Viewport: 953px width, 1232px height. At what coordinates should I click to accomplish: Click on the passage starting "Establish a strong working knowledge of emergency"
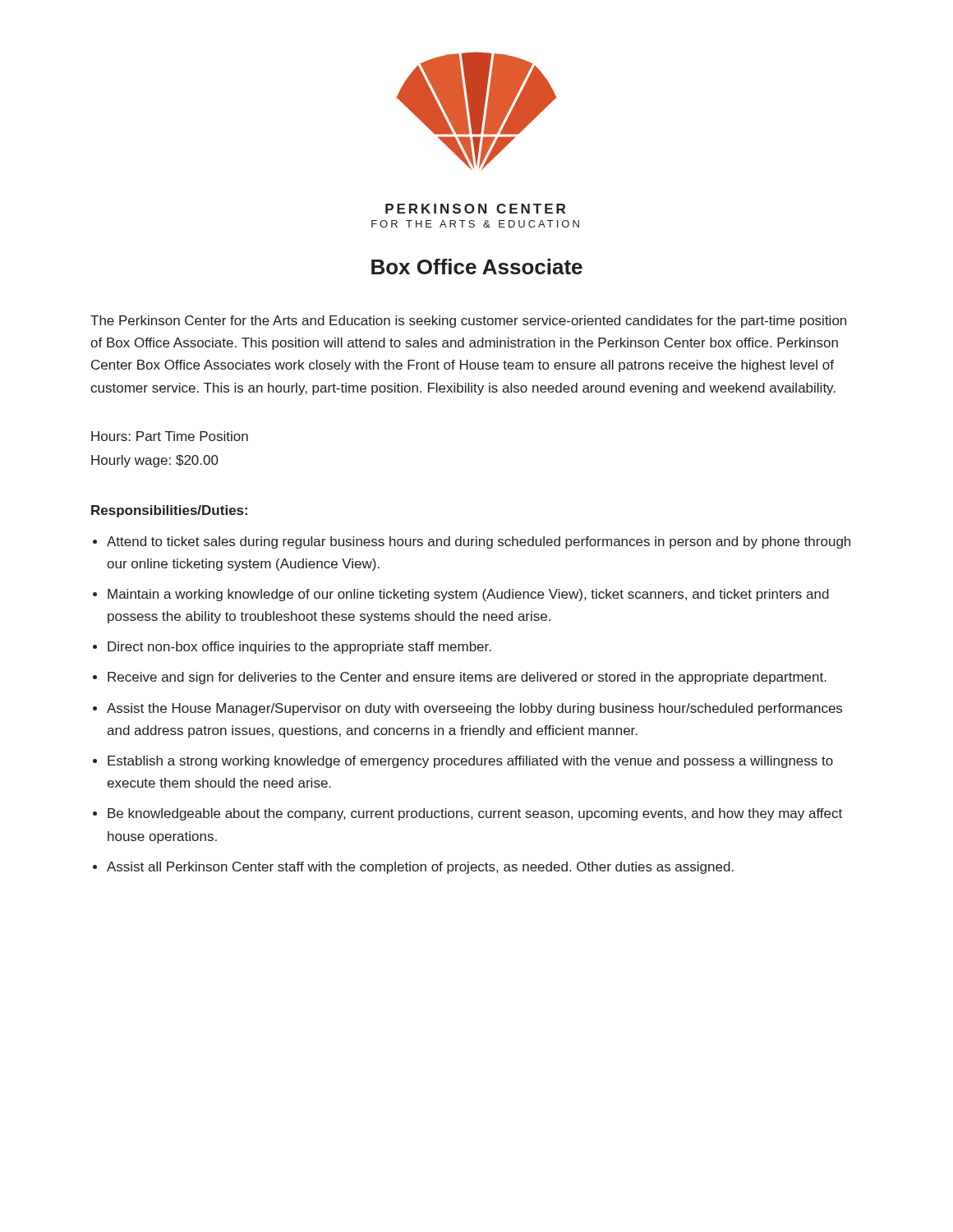click(x=470, y=772)
